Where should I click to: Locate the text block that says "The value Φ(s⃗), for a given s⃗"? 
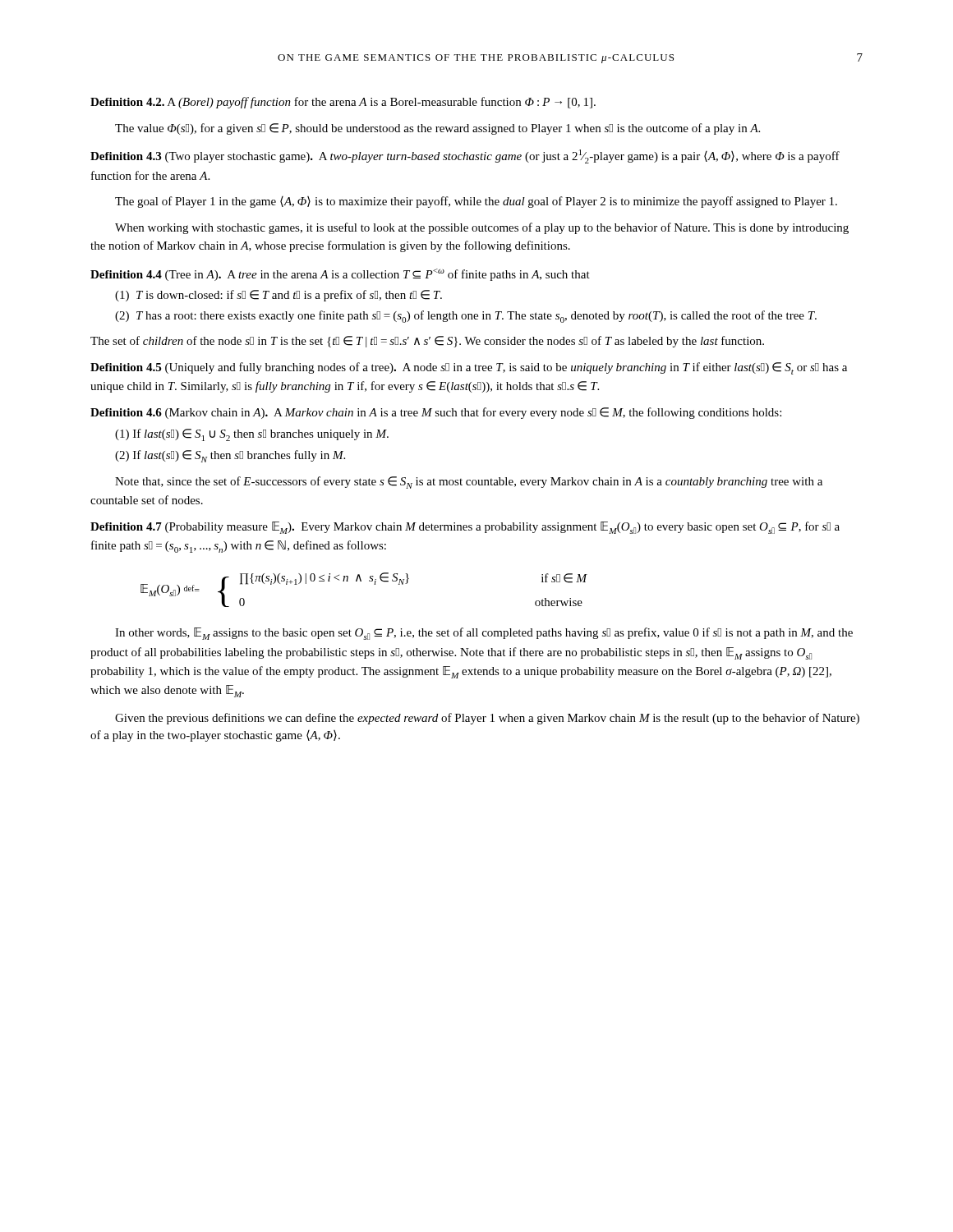pyautogui.click(x=438, y=128)
